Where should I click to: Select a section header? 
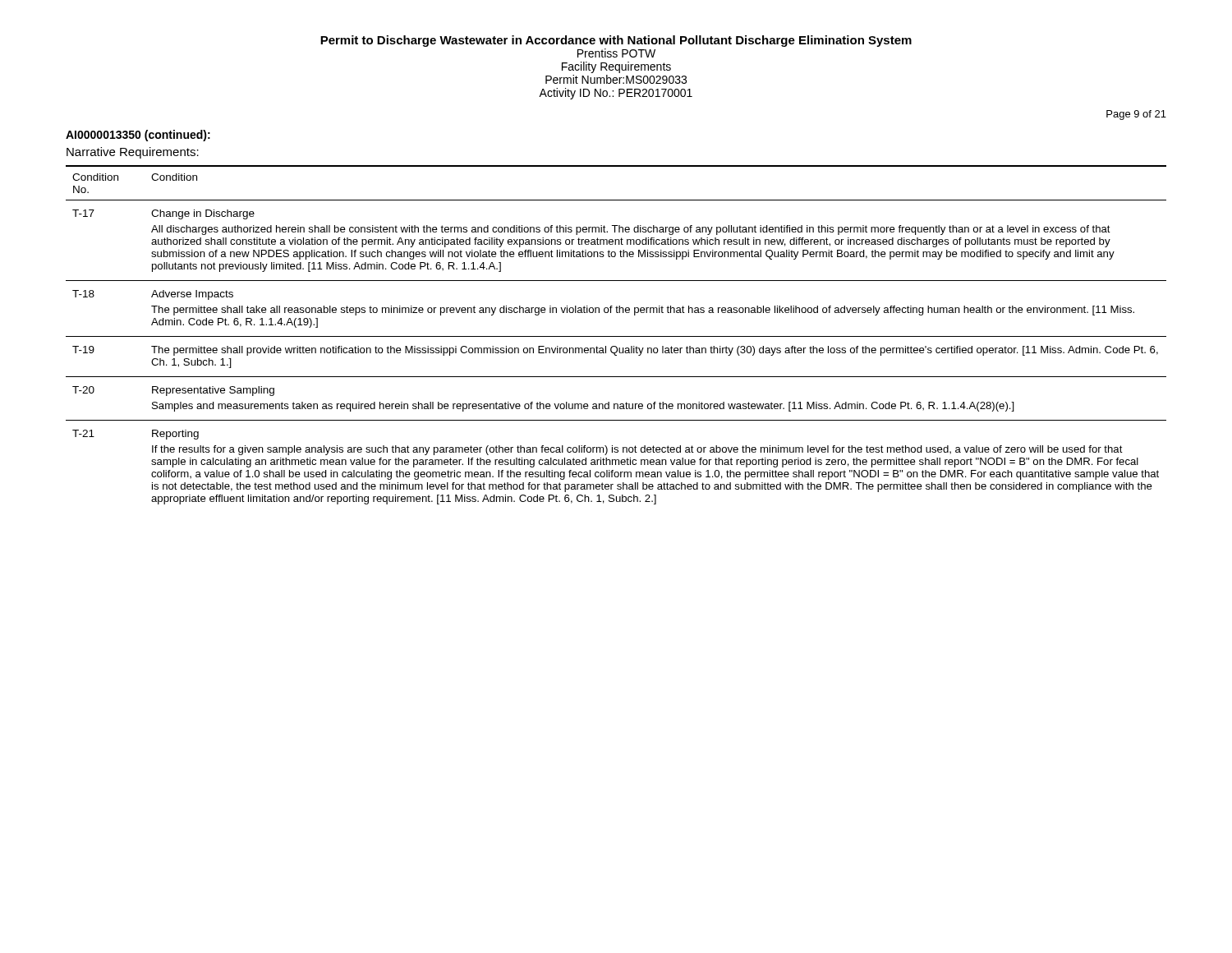pos(138,135)
